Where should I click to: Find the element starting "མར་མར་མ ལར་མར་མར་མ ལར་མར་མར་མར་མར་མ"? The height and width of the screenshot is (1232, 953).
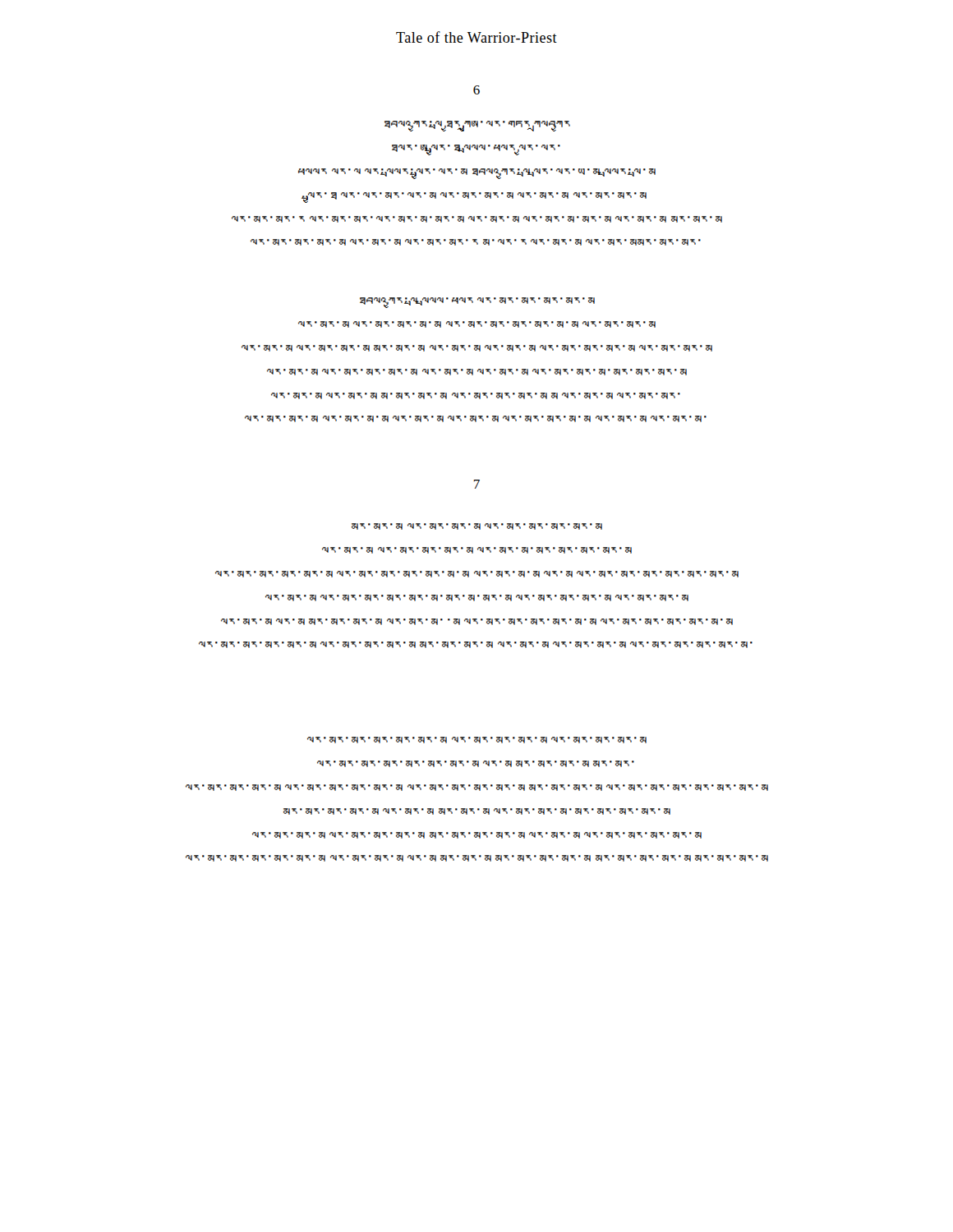476,588
